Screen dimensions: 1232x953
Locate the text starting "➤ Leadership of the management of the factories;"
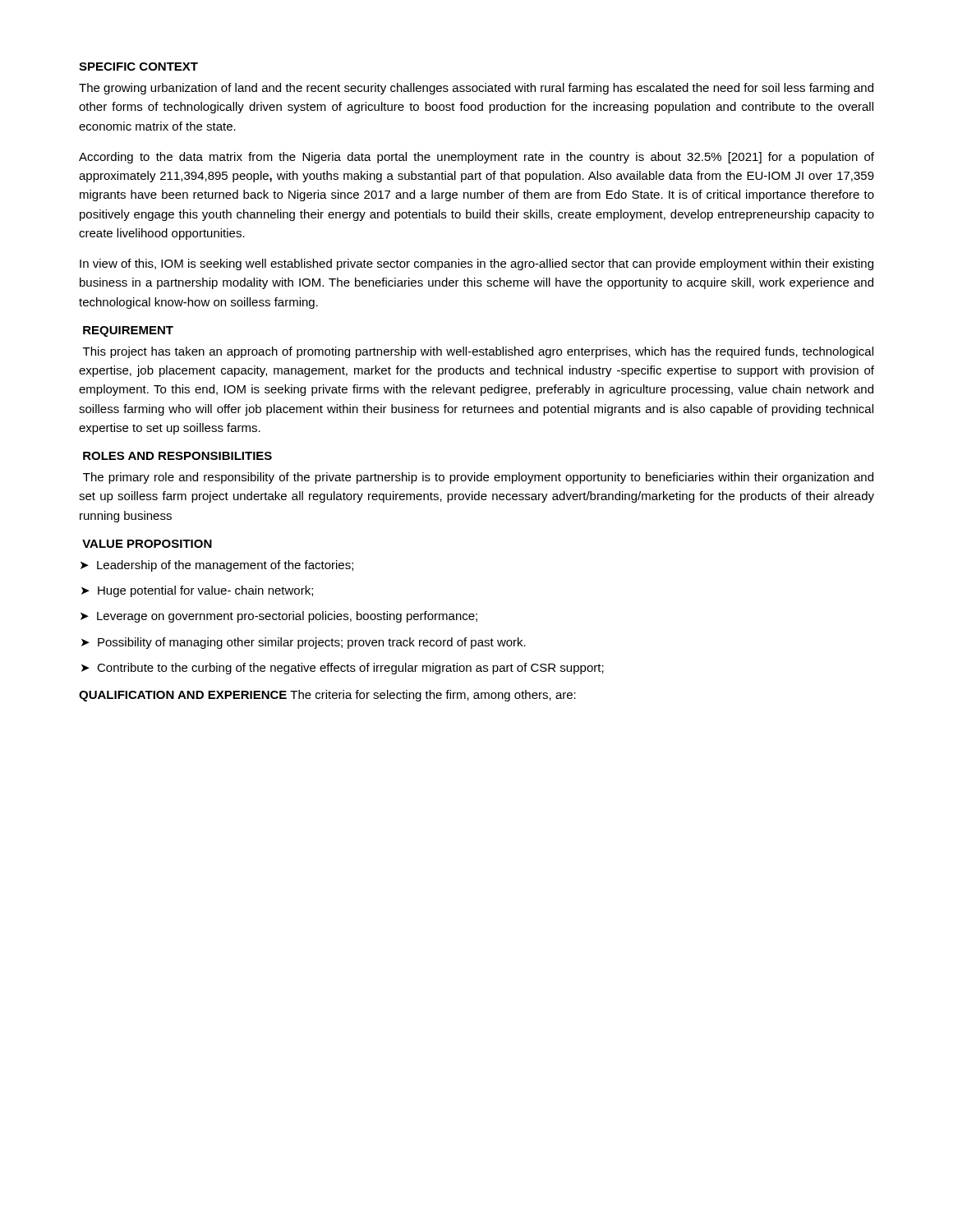217,565
